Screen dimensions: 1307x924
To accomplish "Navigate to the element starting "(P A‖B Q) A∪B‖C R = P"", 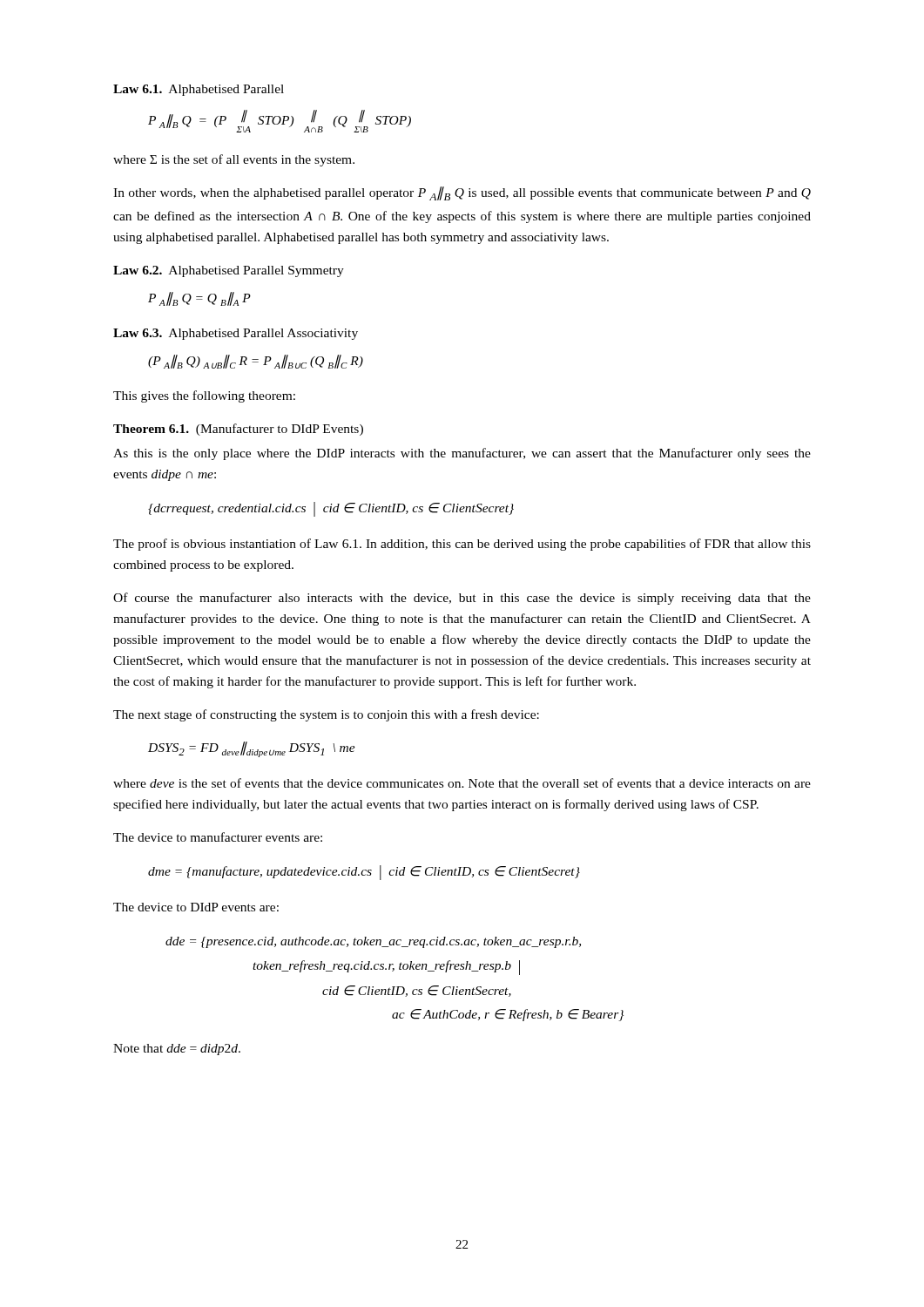I will point(255,362).
